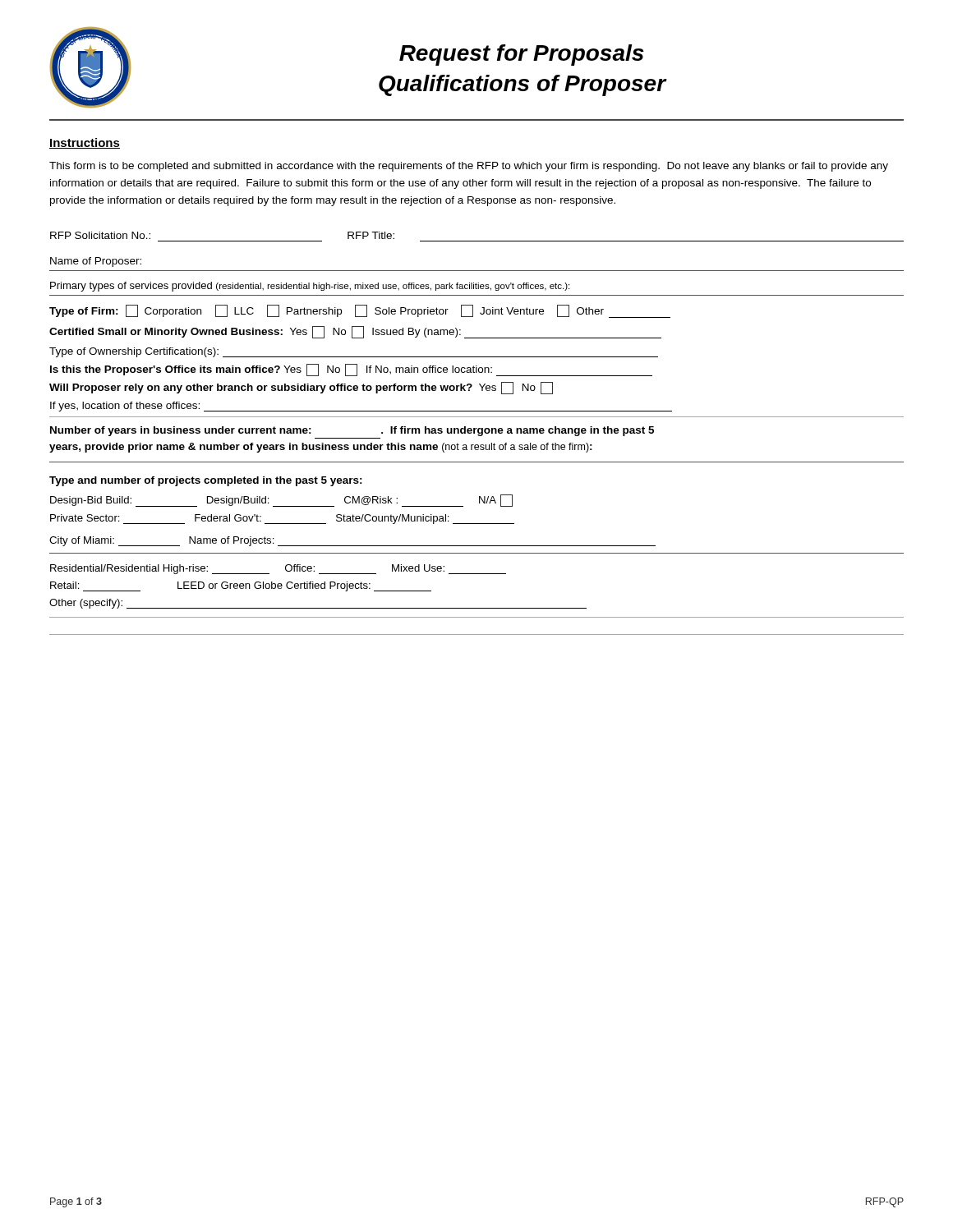The image size is (953, 1232).
Task: Click on the text block that says "Is this the Proposer's Office its"
Action: pos(351,369)
